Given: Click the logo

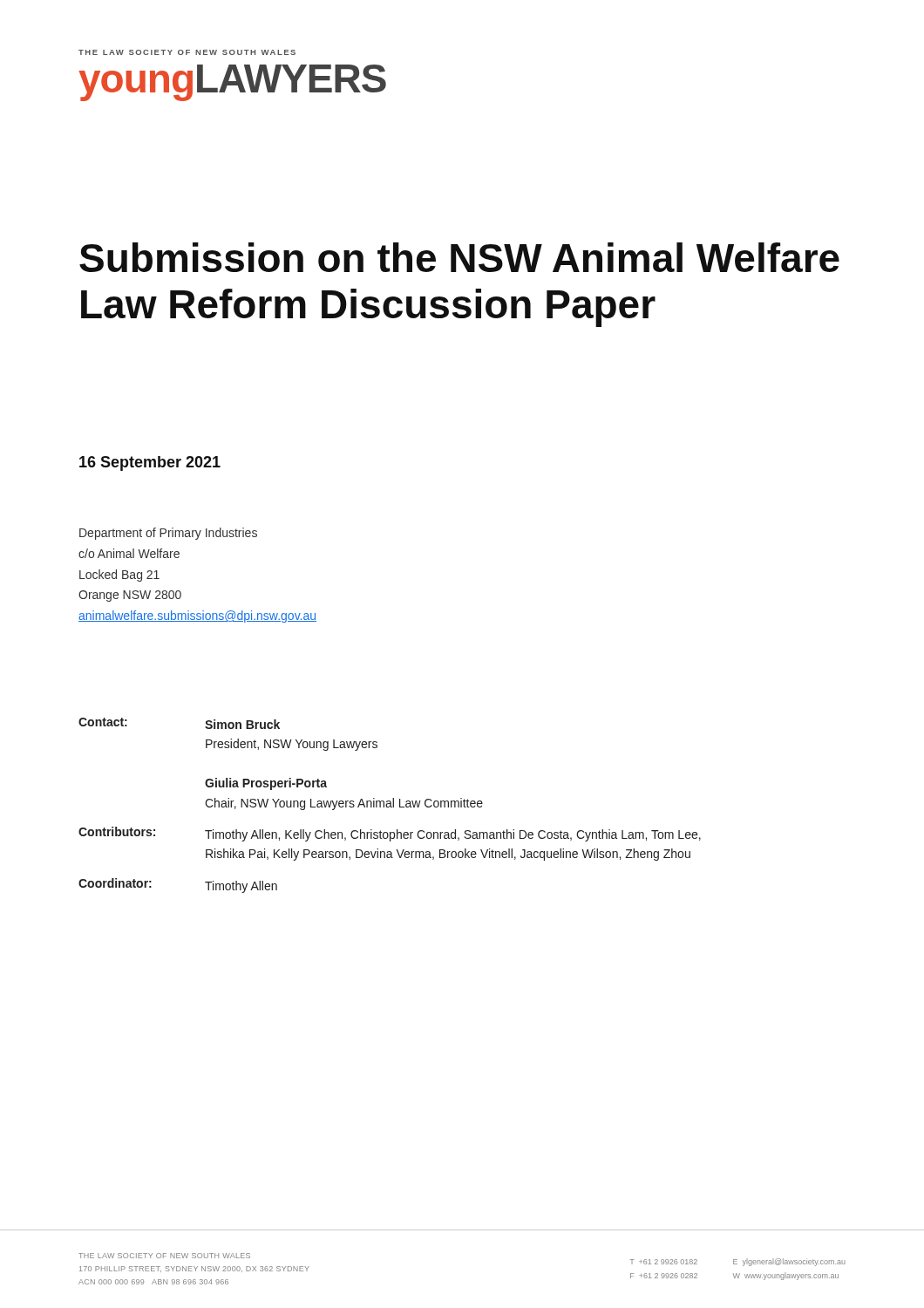Looking at the screenshot, I should (x=233, y=73).
